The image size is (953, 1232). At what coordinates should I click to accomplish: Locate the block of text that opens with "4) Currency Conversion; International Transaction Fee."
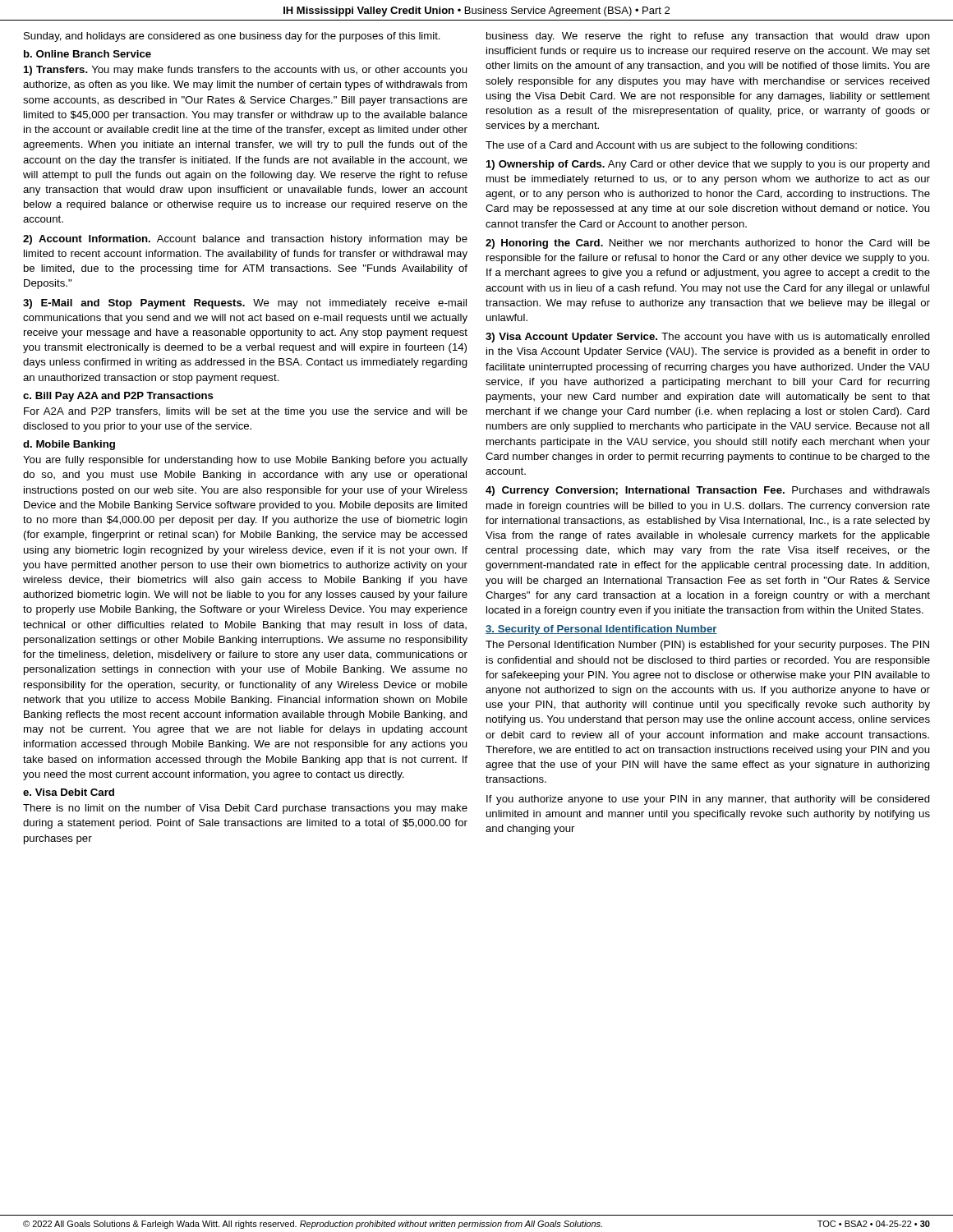click(x=708, y=550)
